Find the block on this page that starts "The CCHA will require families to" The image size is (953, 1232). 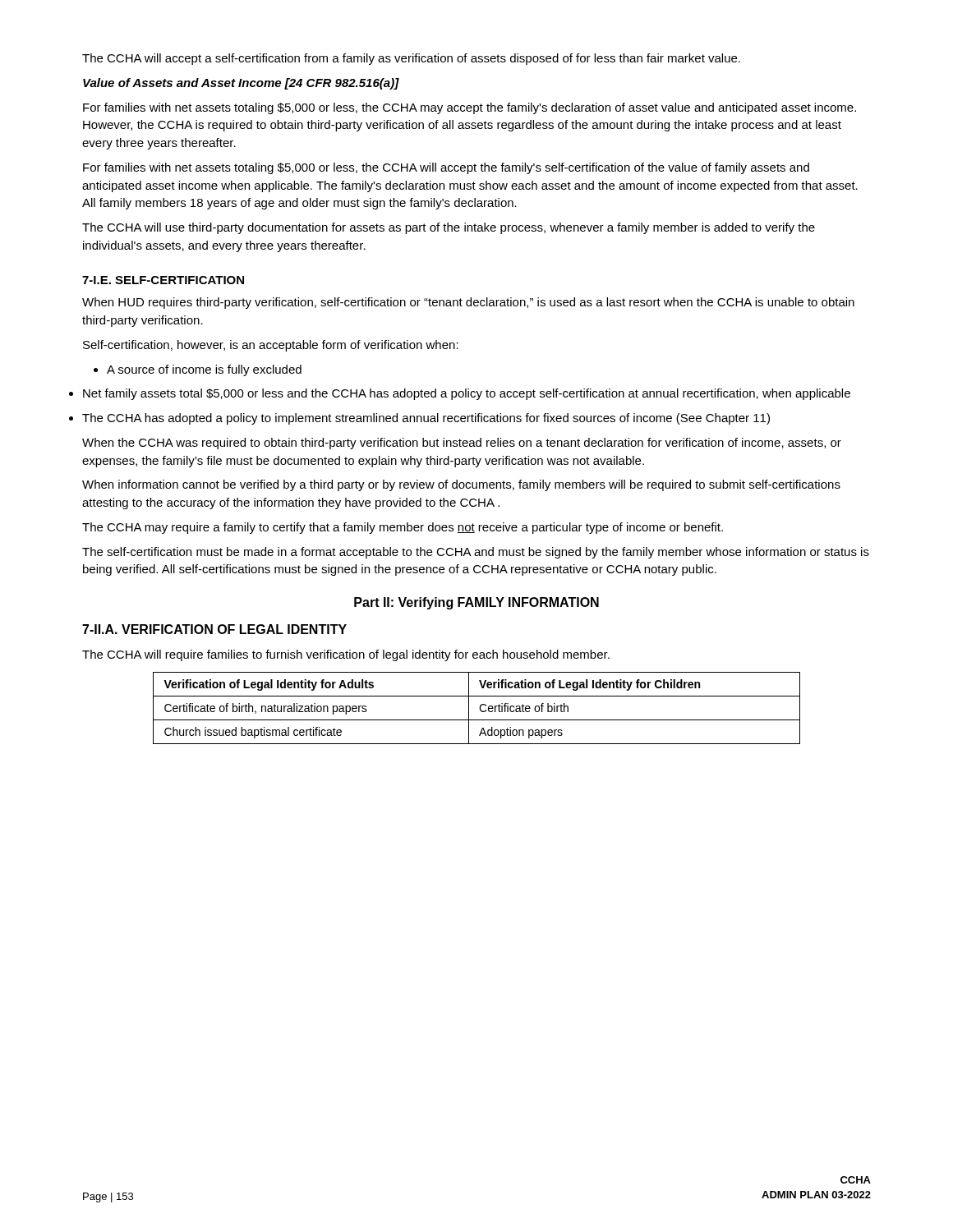(476, 655)
